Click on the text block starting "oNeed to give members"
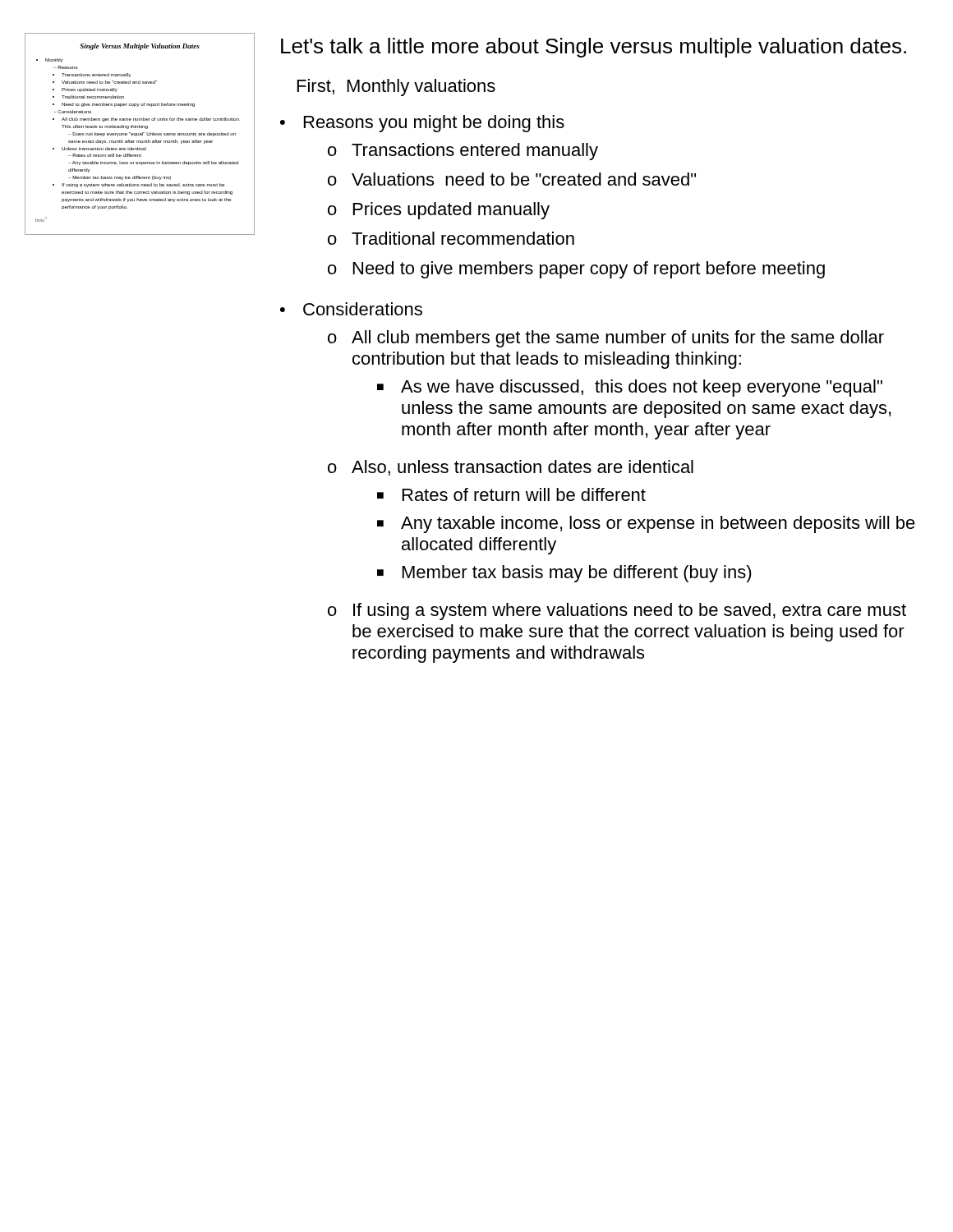 click(x=576, y=268)
